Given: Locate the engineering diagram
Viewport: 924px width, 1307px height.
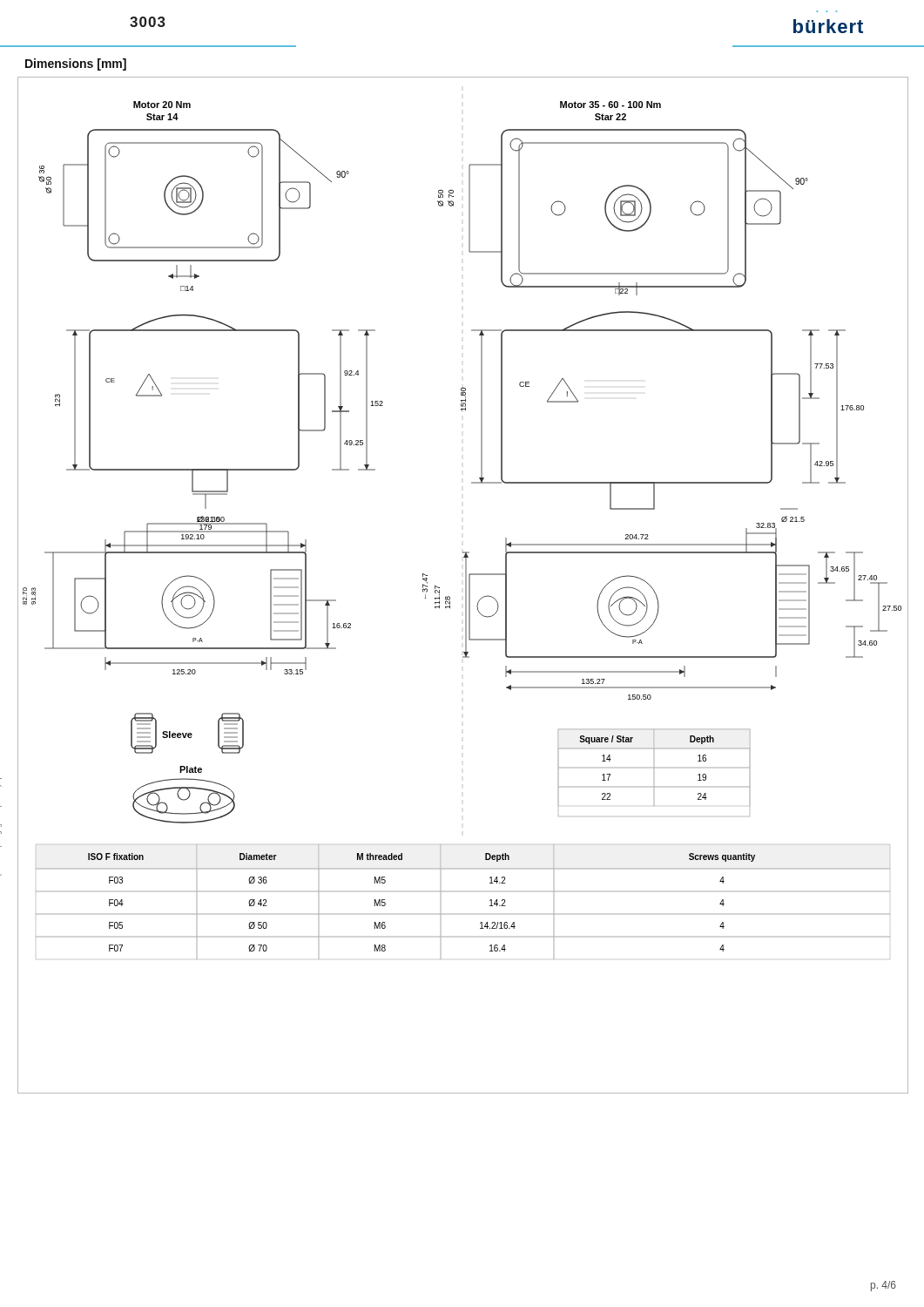Looking at the screenshot, I should pos(463,585).
